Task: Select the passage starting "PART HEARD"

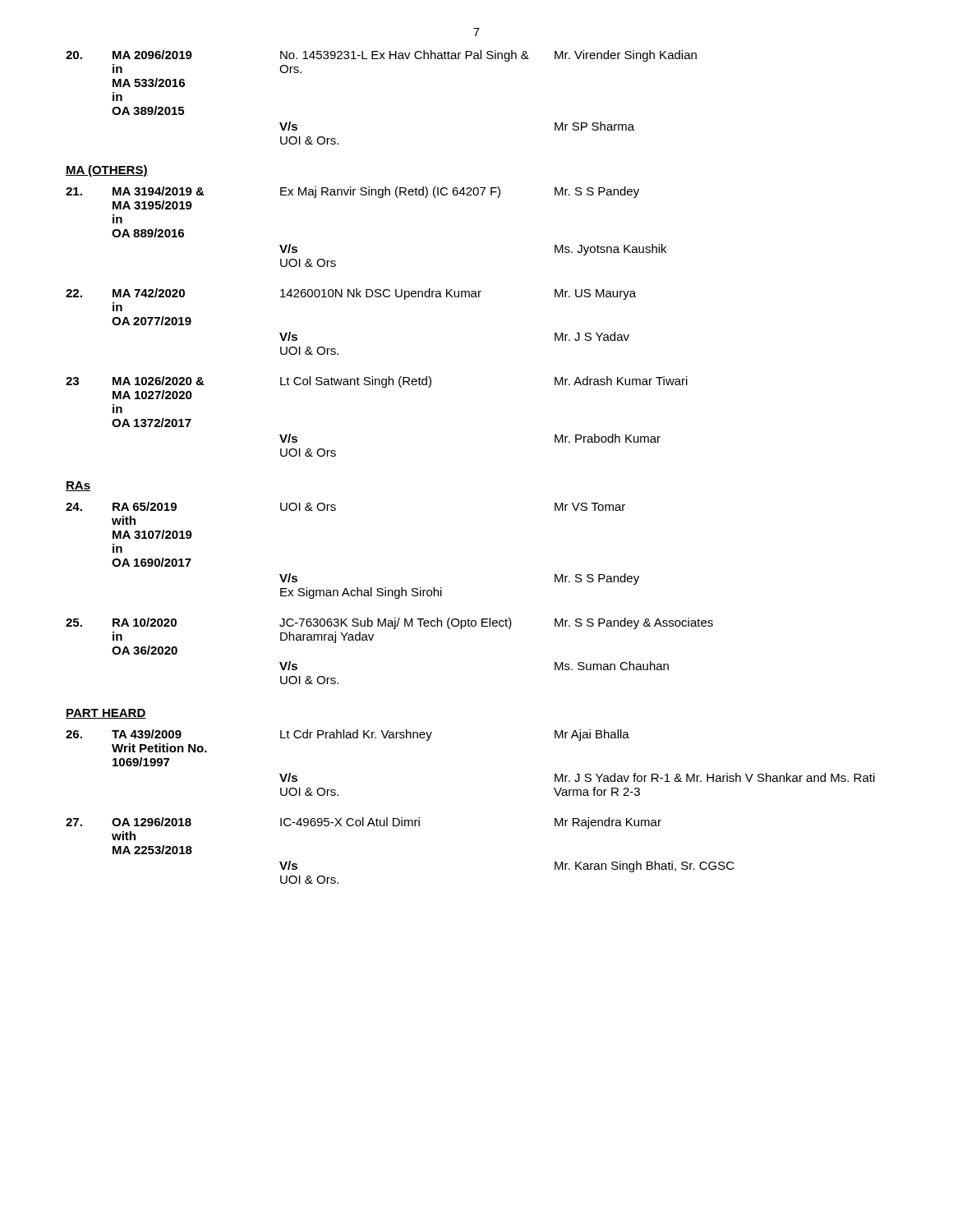Action: (106, 713)
